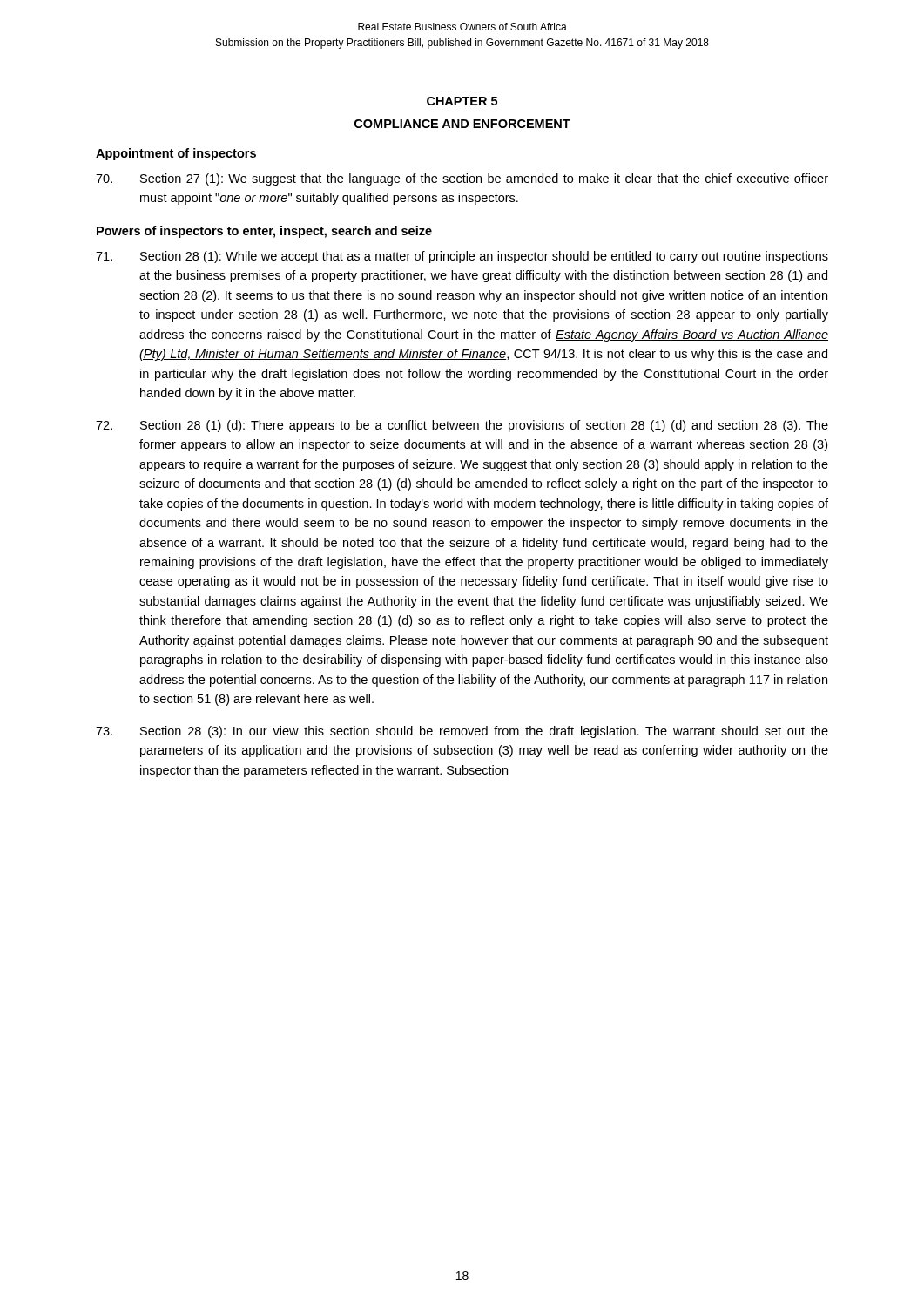
Task: Point to the block starting "72. Section 28 (1) (d): There appears"
Action: point(462,562)
